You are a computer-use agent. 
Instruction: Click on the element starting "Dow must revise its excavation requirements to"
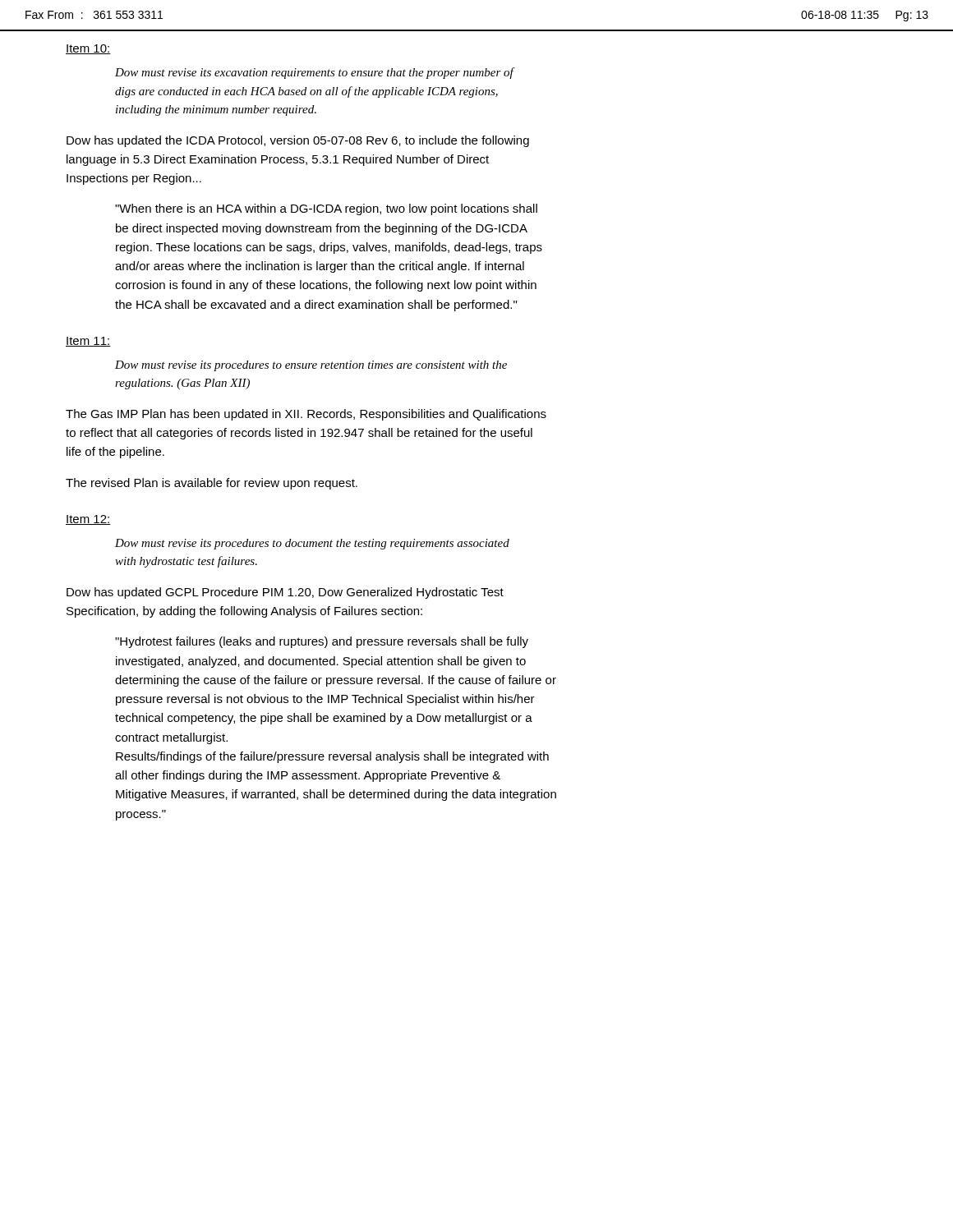[x=314, y=91]
